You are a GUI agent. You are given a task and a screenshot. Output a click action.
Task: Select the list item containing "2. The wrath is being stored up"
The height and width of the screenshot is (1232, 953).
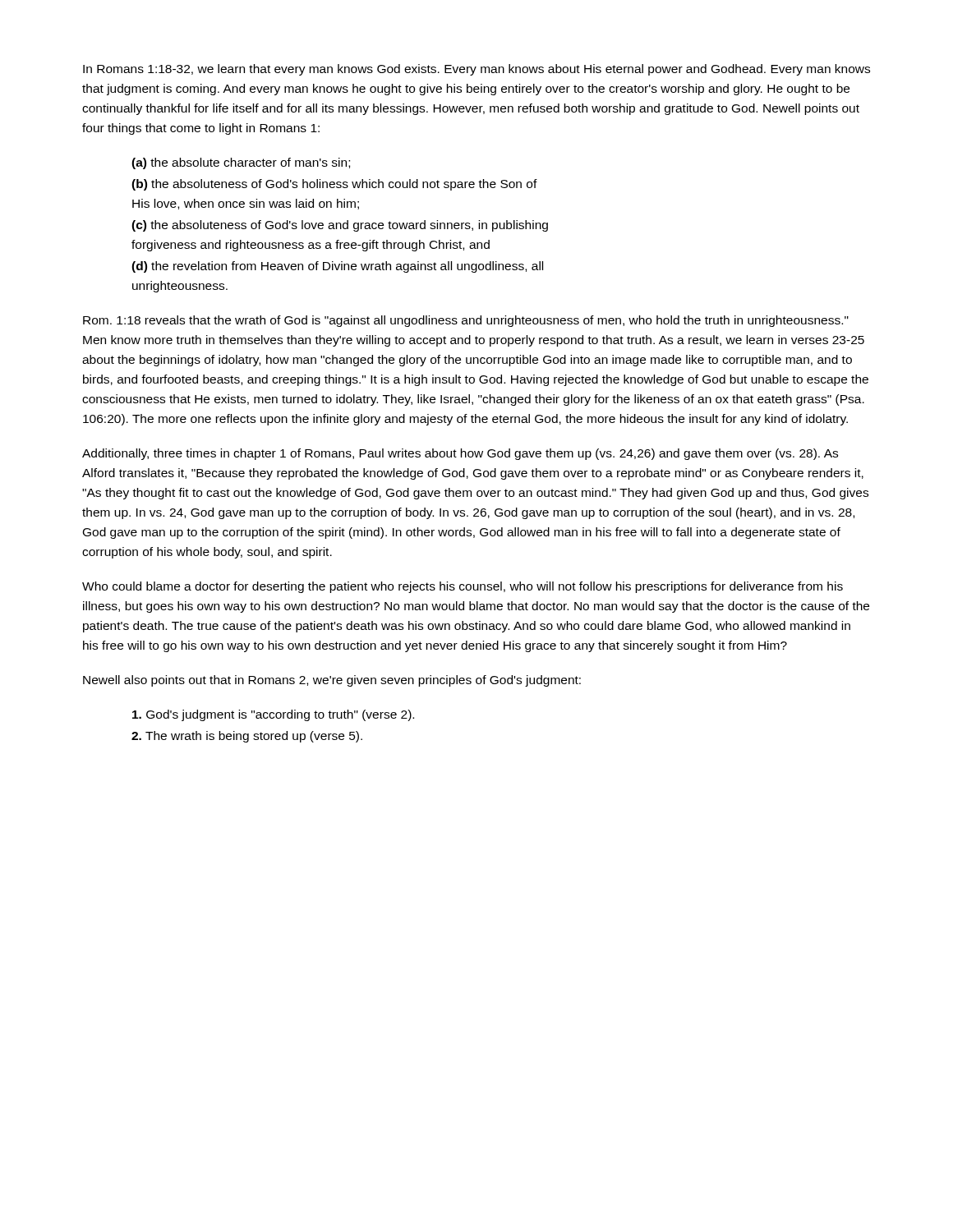(x=247, y=736)
